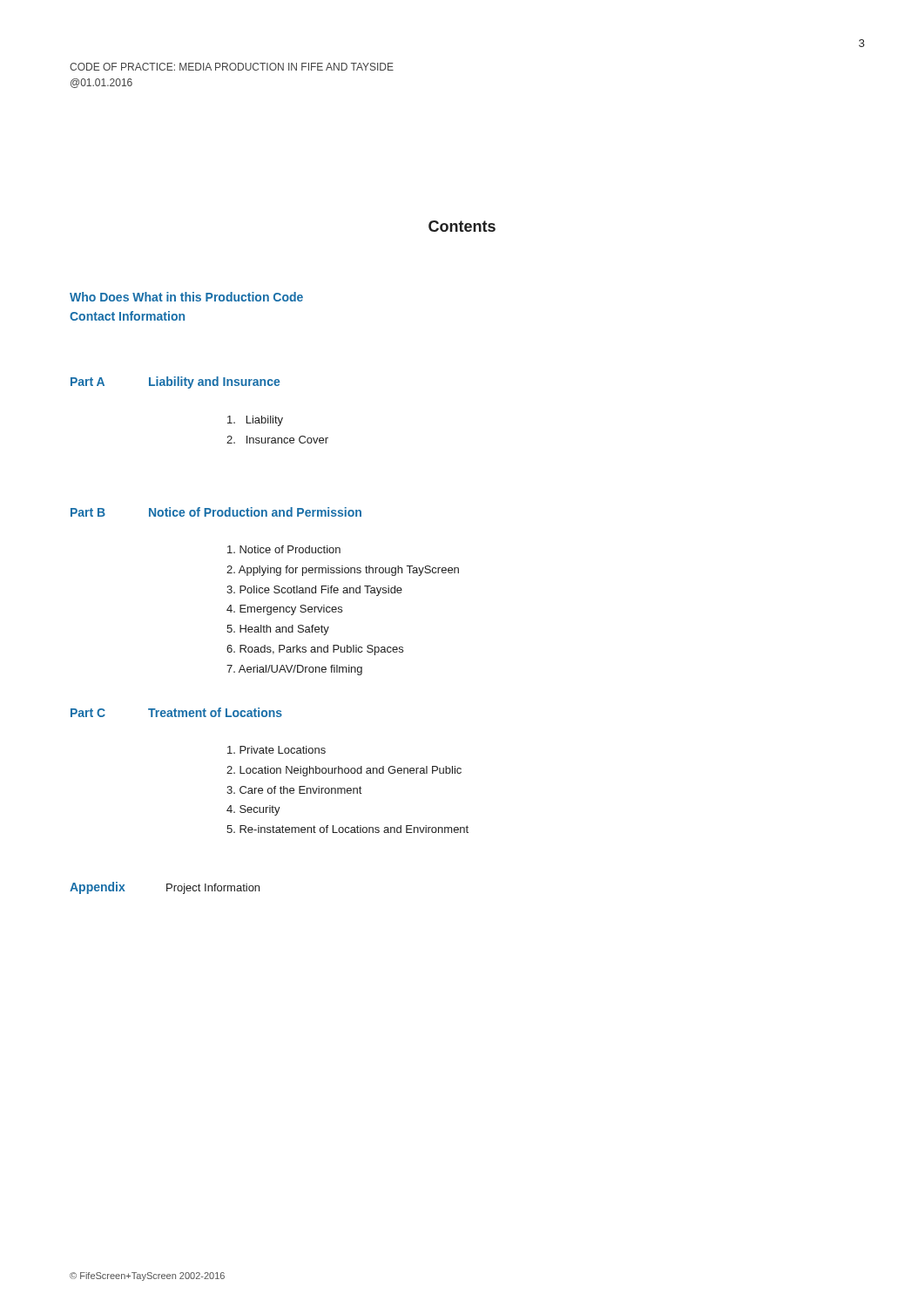Locate the passage starting "7. Aerial/UAV/Drone filming"
The width and height of the screenshot is (924, 1307).
295,668
